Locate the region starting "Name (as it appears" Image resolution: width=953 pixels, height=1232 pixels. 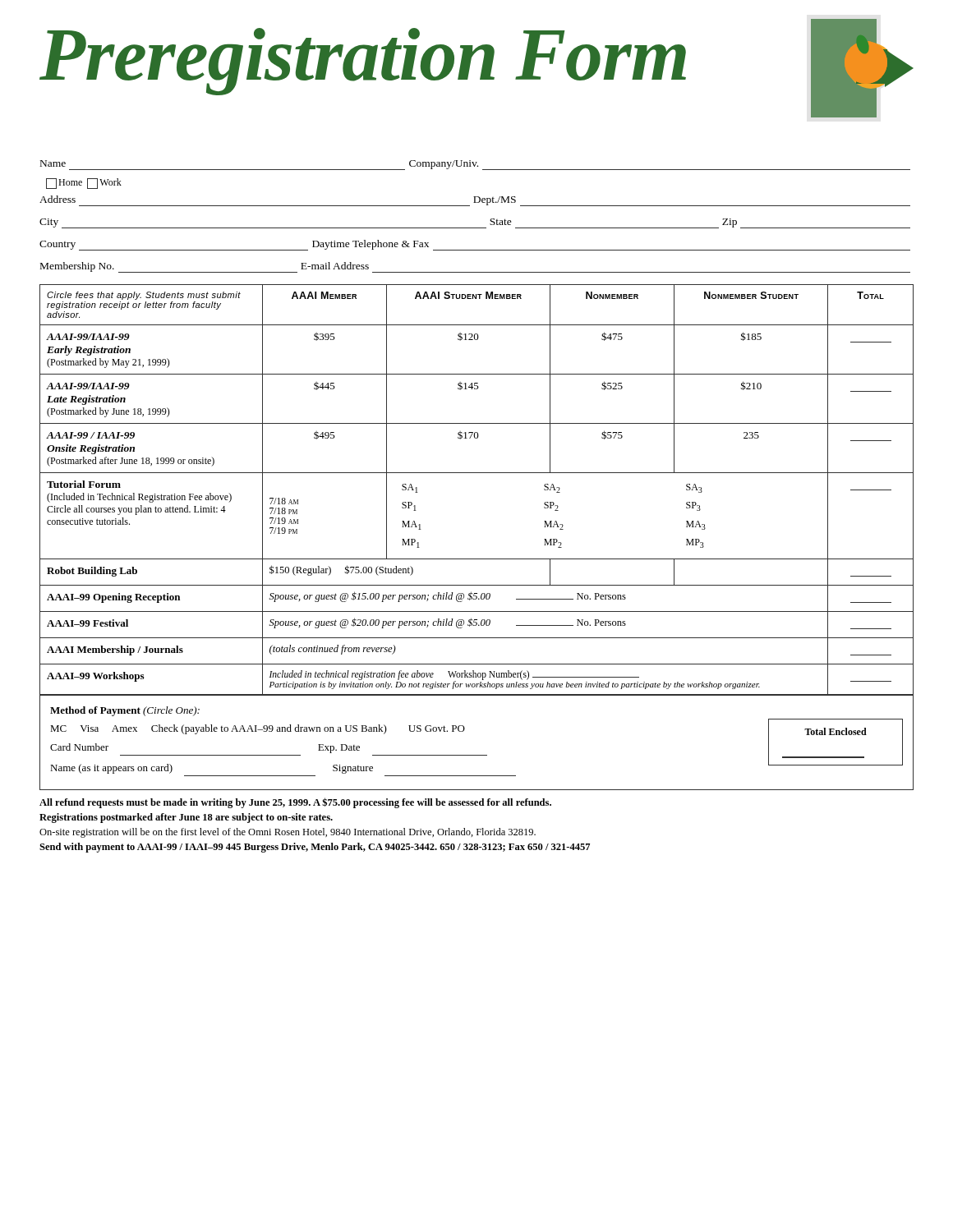tap(283, 768)
